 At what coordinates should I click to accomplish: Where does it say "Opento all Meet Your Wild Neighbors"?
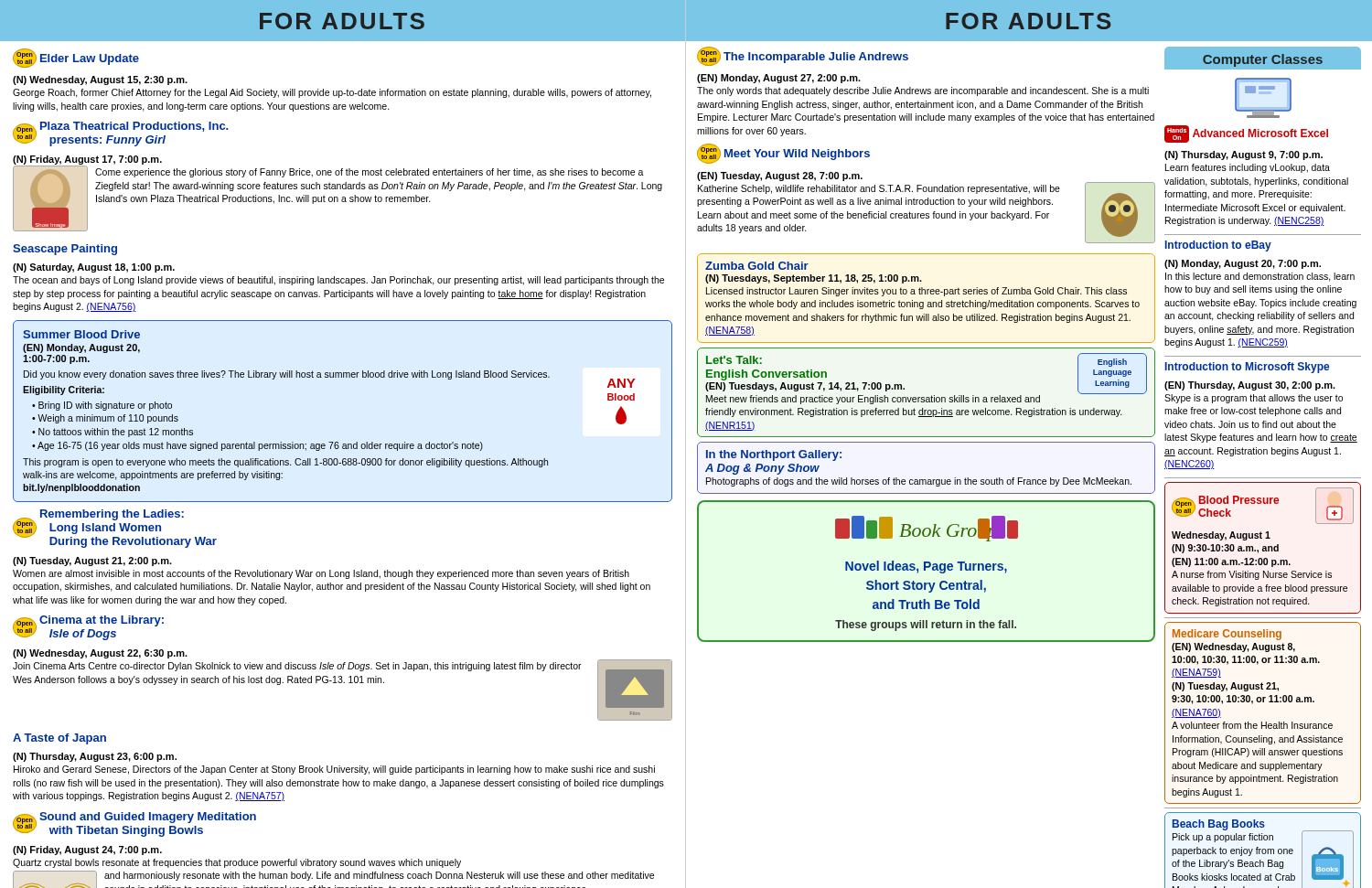(x=783, y=154)
